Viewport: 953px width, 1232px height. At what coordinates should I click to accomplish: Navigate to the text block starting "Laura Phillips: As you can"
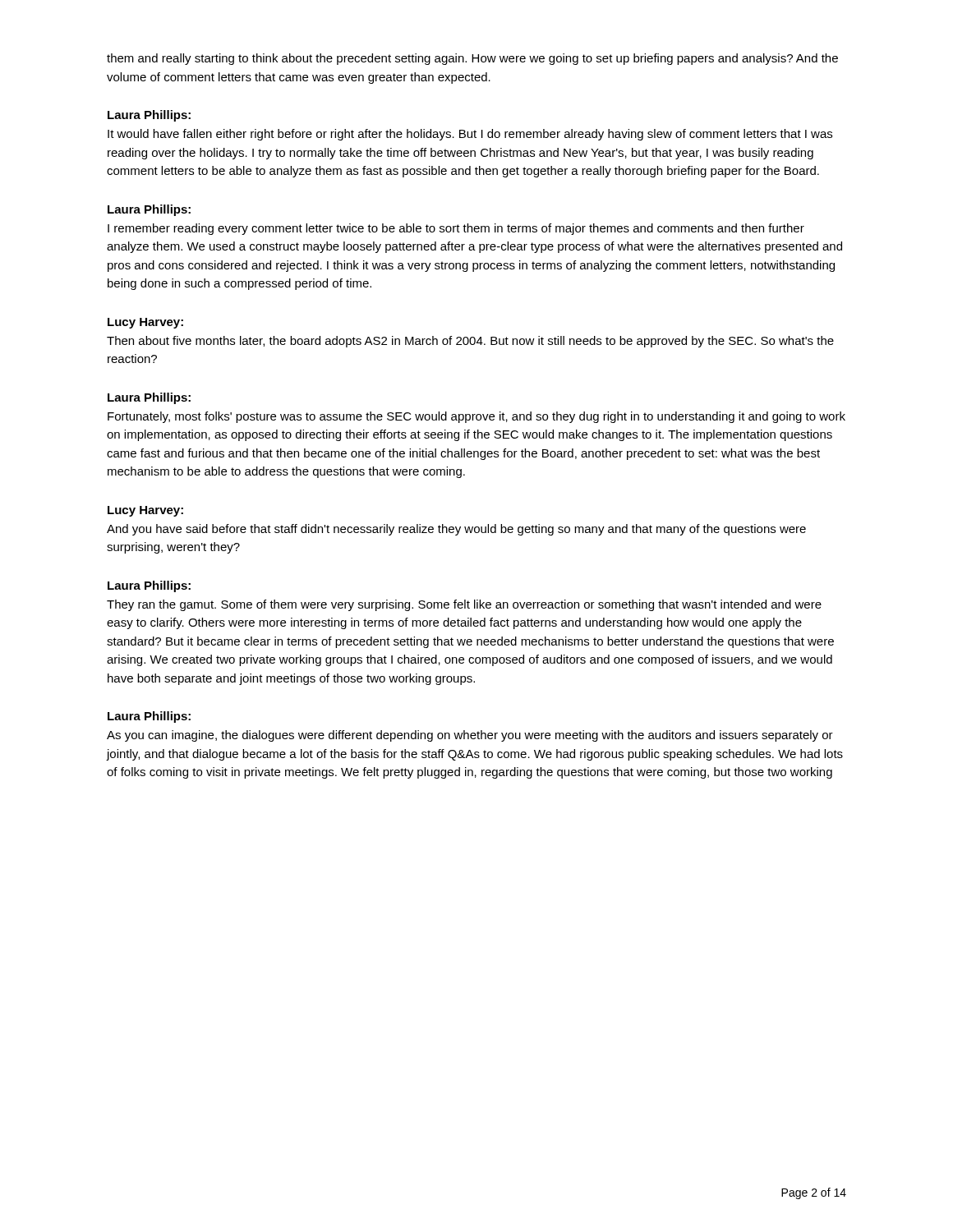point(476,745)
